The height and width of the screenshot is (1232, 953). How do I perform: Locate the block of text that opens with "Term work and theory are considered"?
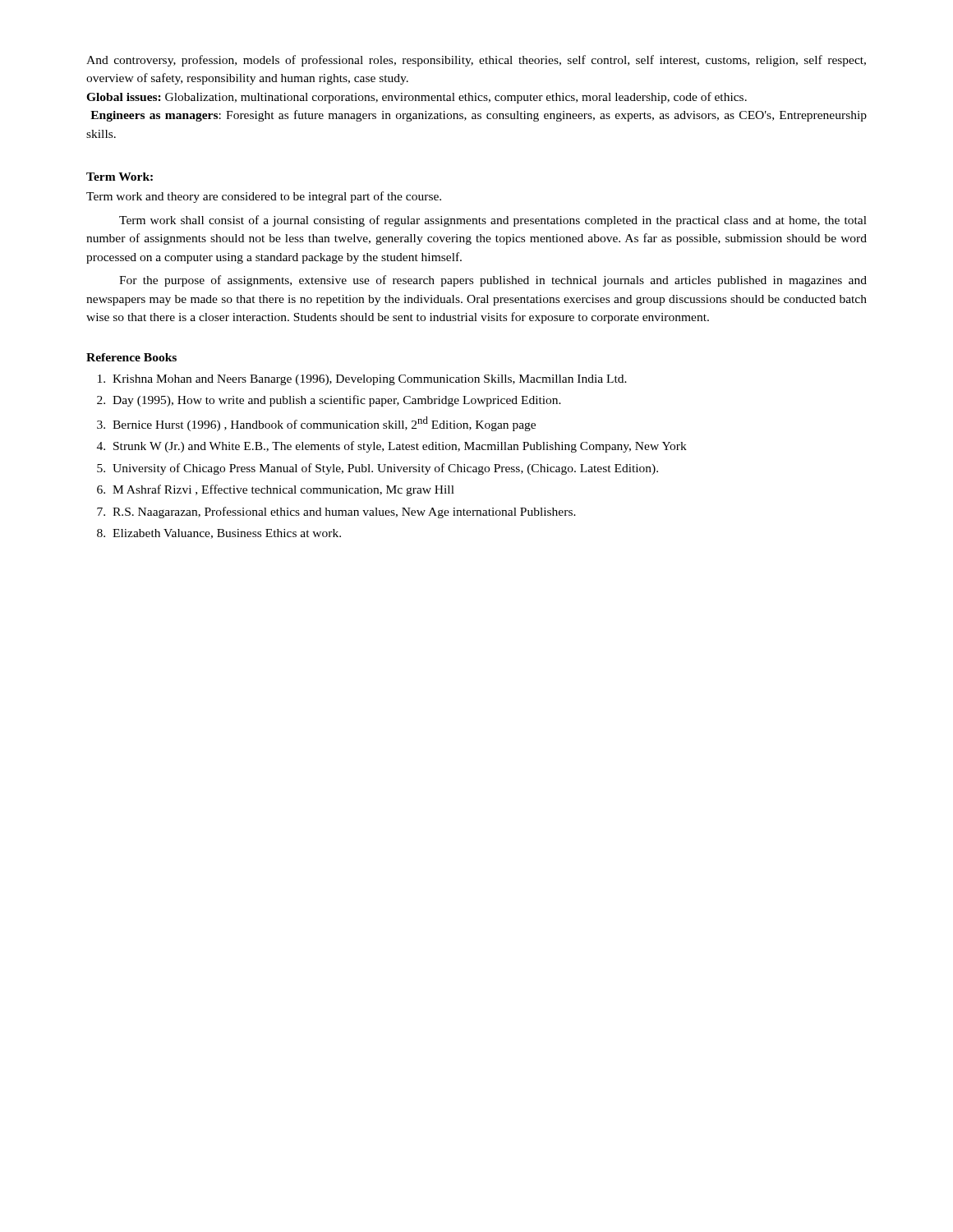264,197
